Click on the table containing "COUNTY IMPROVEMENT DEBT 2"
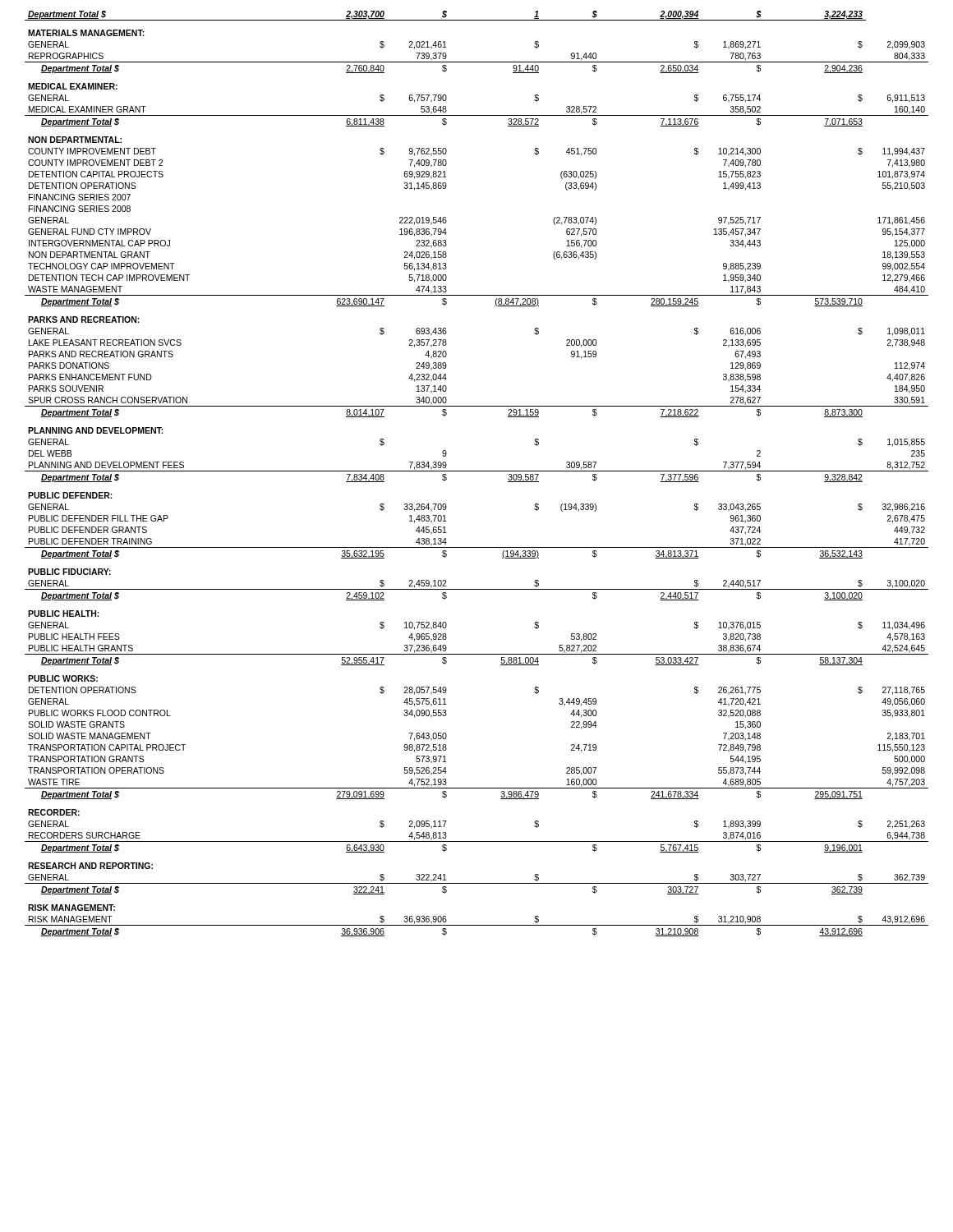 [476, 473]
